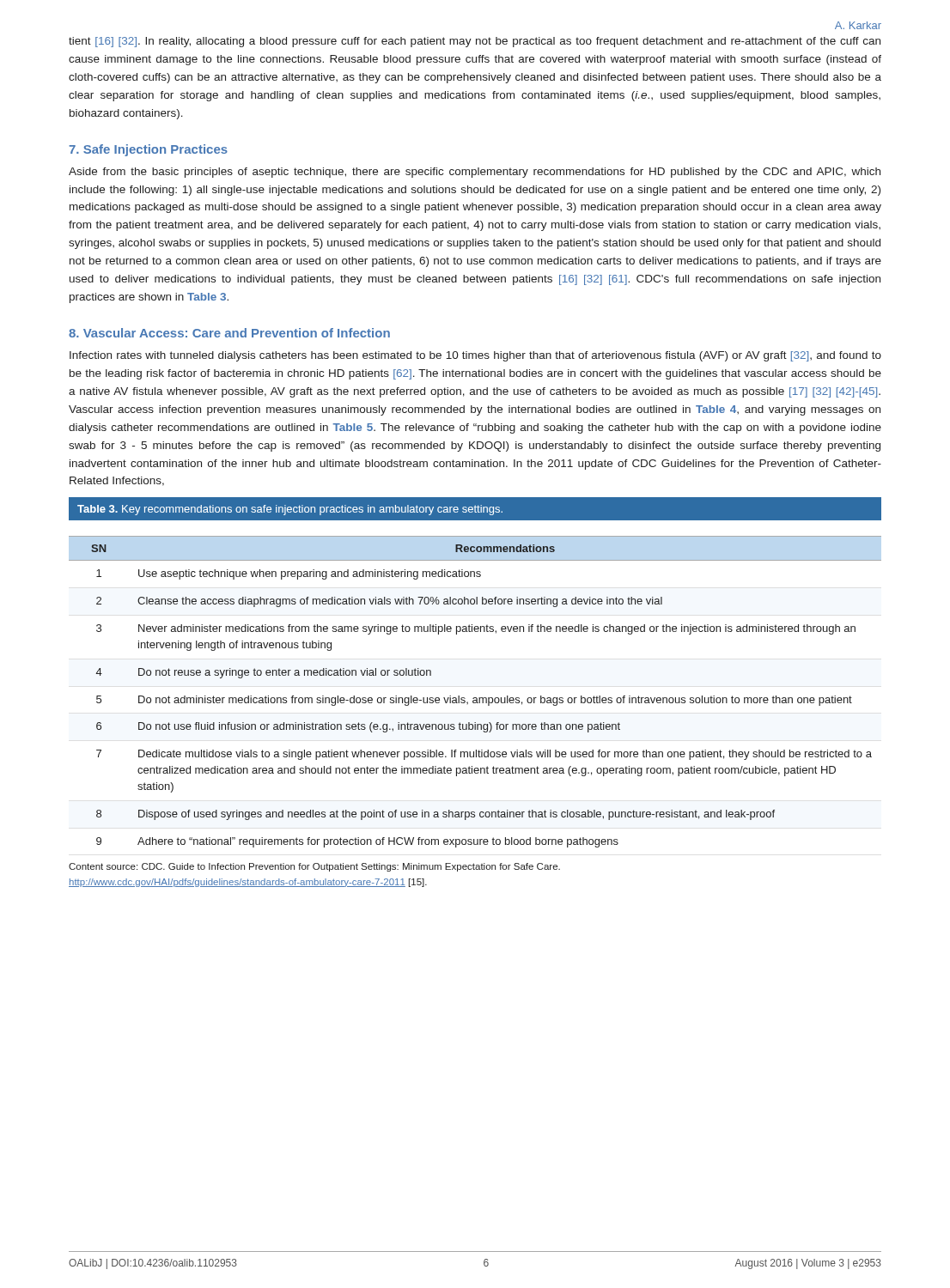Find the table that mentions "Dispose of used"
This screenshot has height=1288, width=950.
pos(475,713)
